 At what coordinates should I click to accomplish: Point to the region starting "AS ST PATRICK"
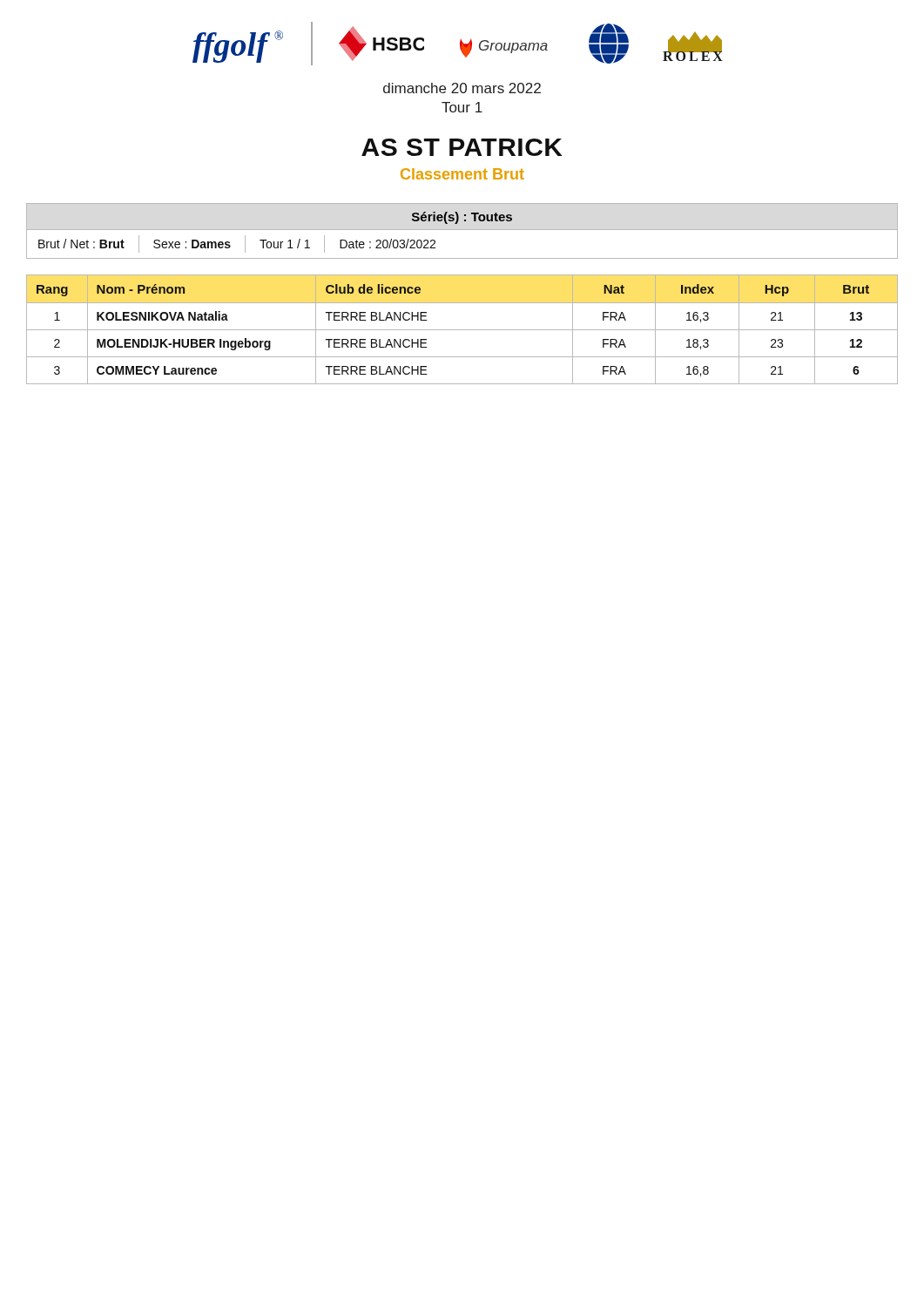pos(462,147)
